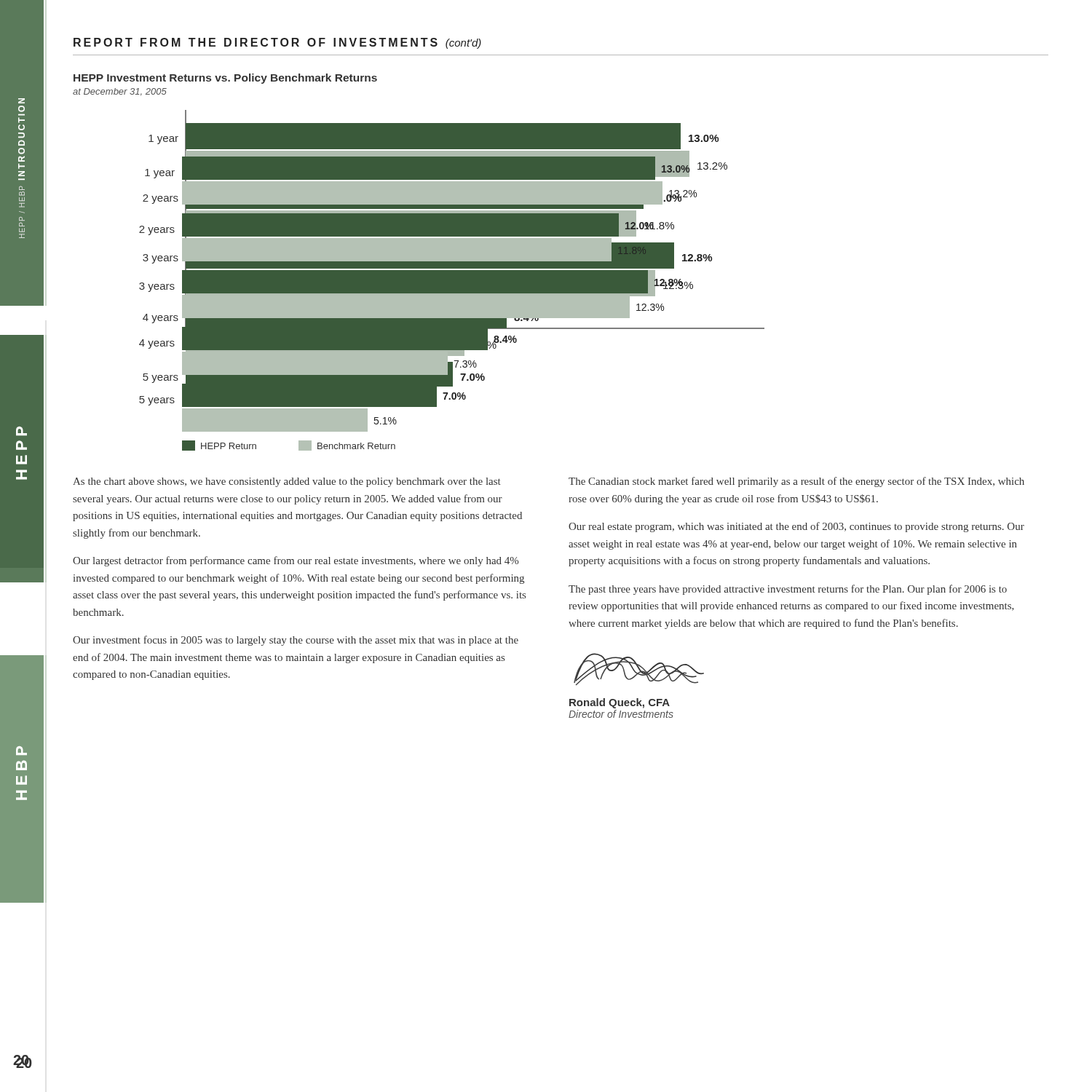This screenshot has height=1092, width=1092.
Task: Point to the text starting "HEPP Investment Returns vs. Policy Benchmark Returns at"
Action: click(225, 79)
